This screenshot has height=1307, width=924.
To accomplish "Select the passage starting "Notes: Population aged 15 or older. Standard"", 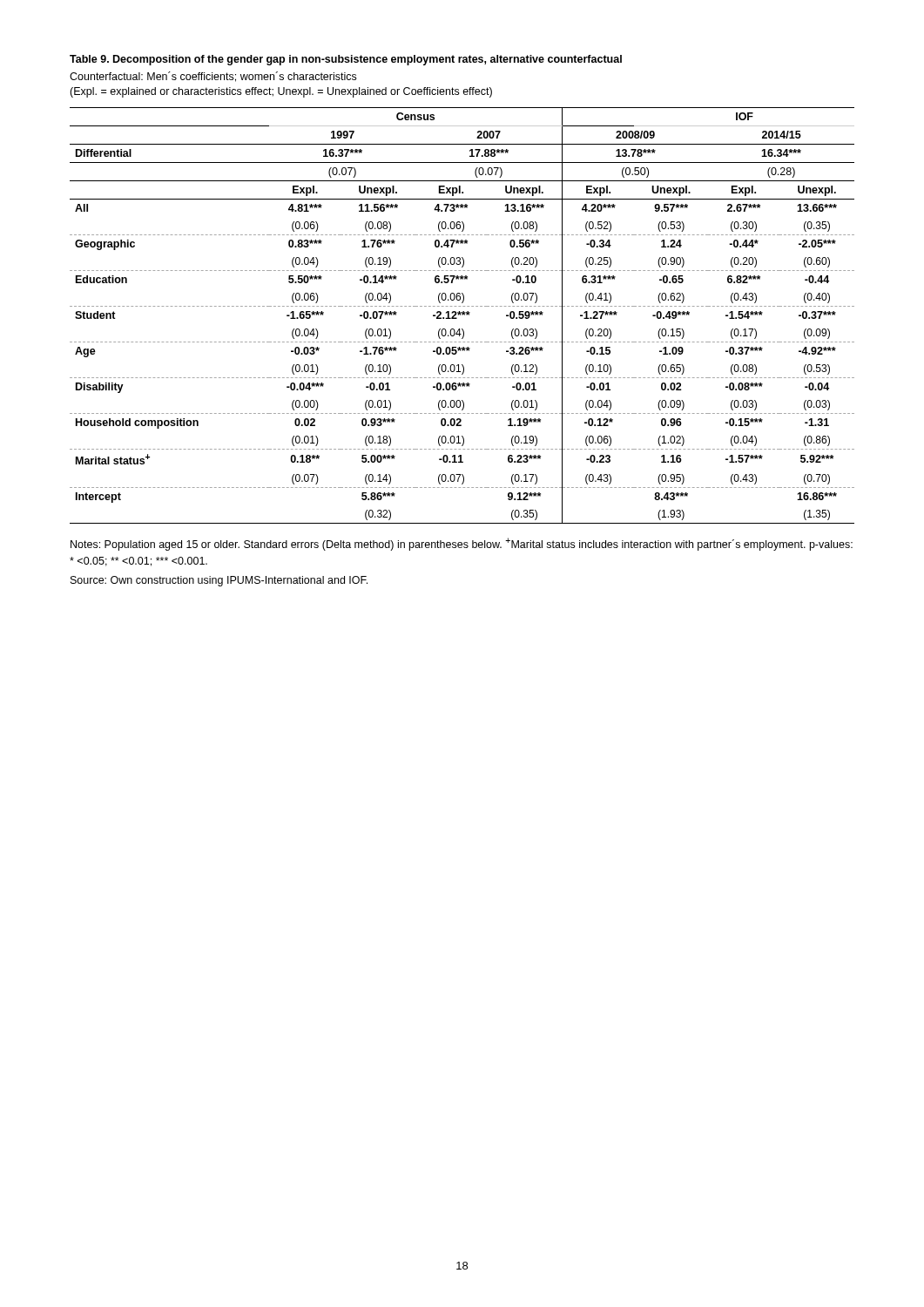I will pos(461,551).
